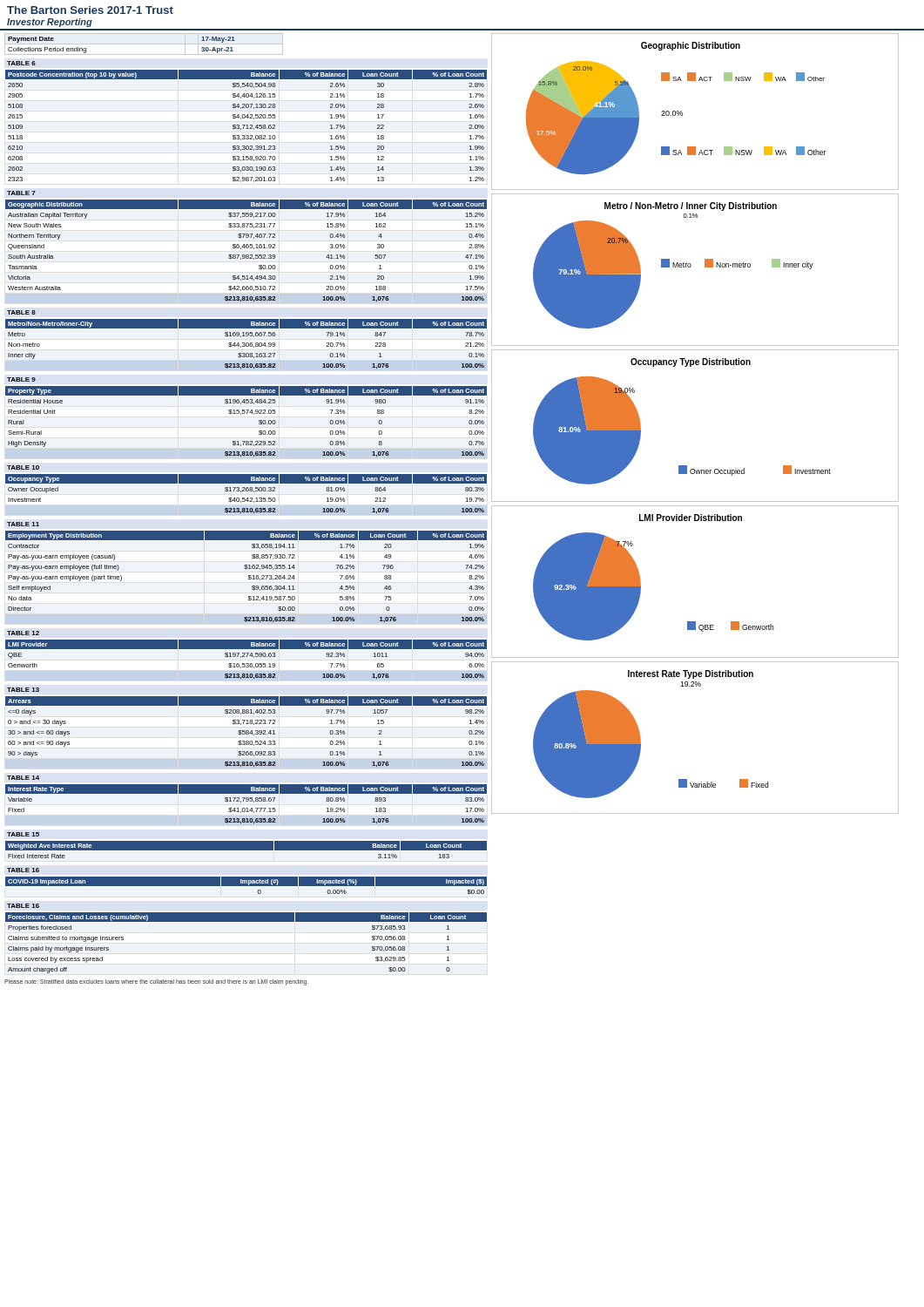
Task: Point to "TABLE 7"
Action: click(x=21, y=193)
